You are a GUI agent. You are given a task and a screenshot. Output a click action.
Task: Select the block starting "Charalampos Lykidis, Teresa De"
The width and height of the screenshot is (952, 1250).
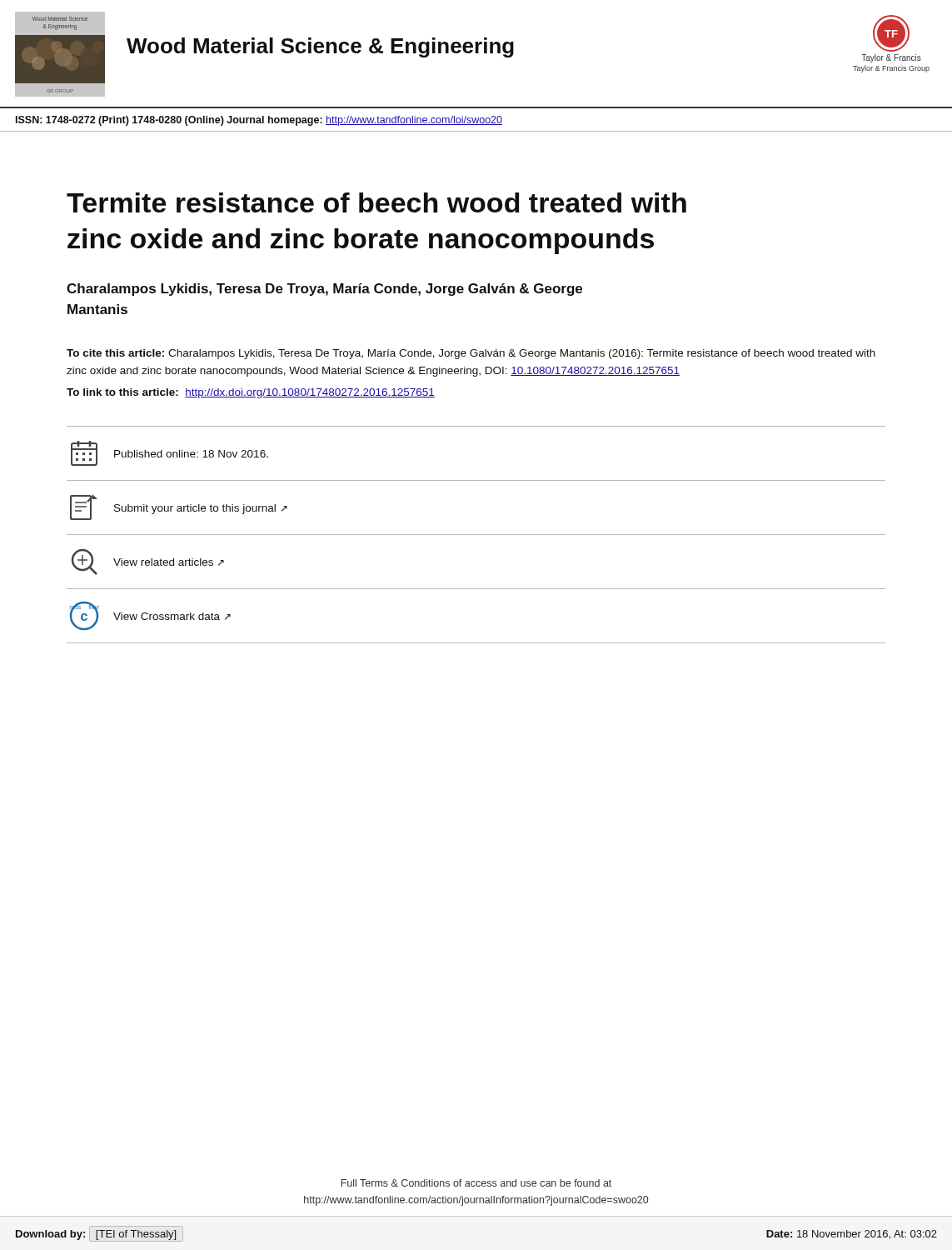[325, 299]
